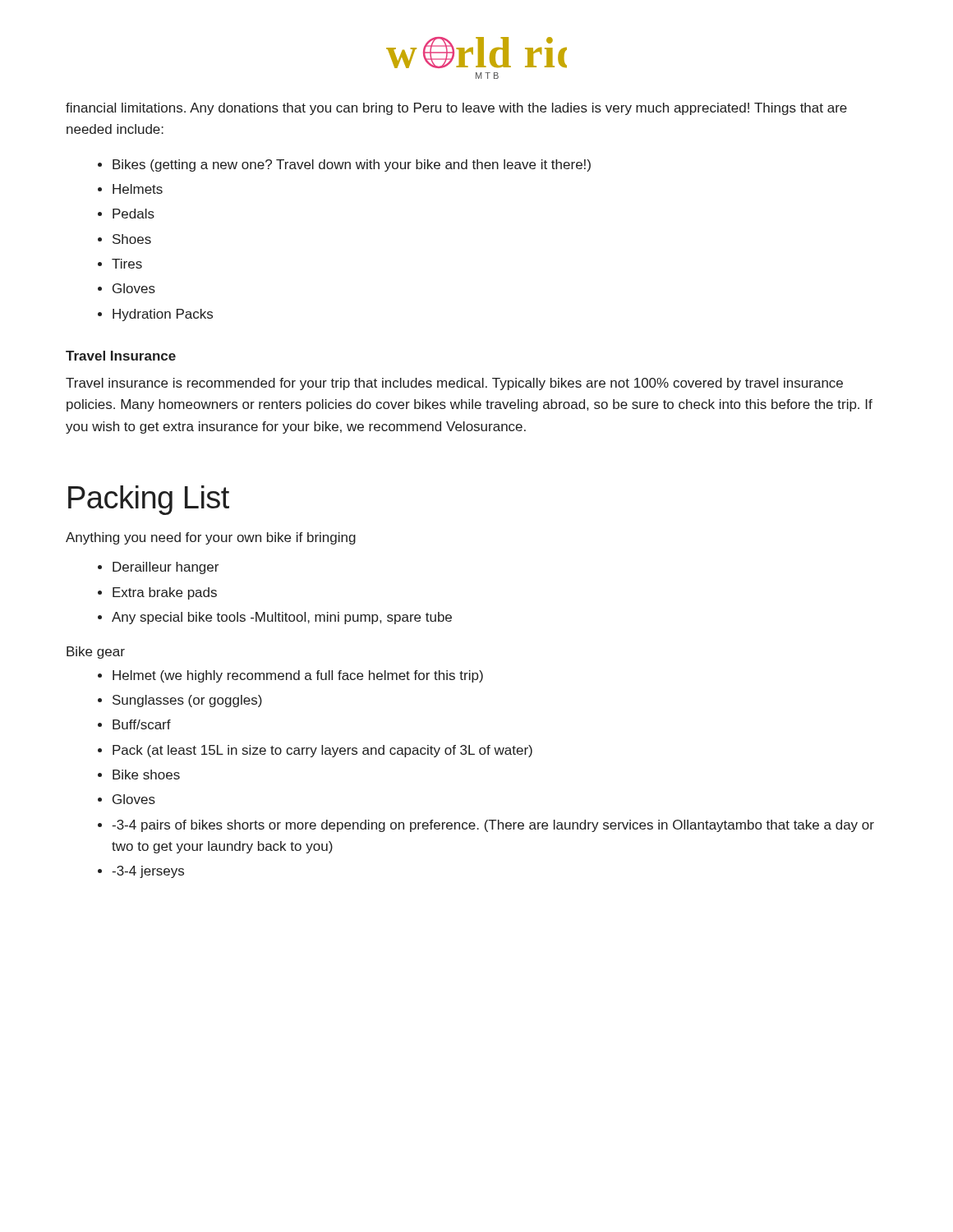Select the list item containing "Hydration Packs"
This screenshot has width=953, height=1232.
click(x=163, y=314)
